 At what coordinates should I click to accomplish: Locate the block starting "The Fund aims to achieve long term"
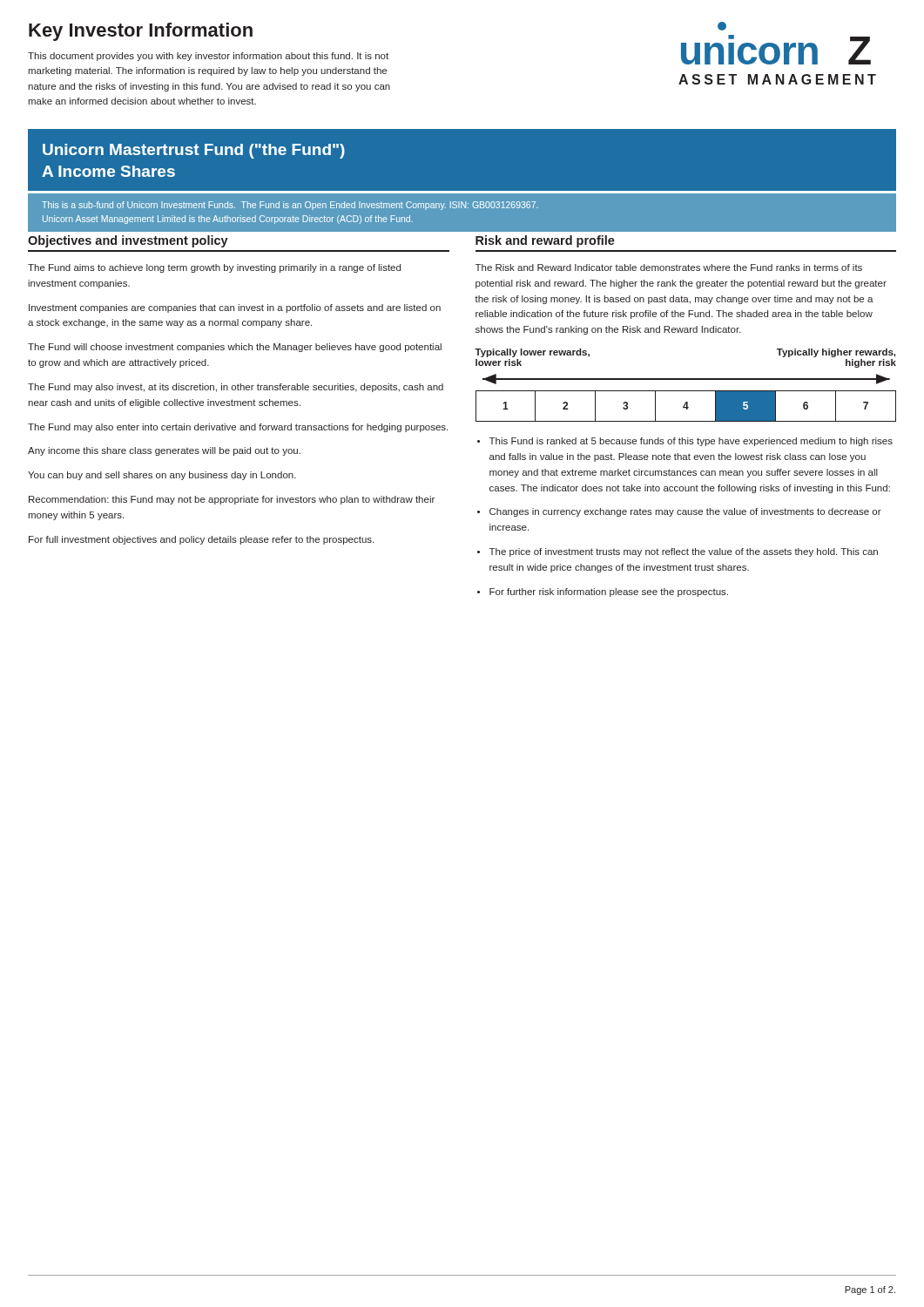pyautogui.click(x=215, y=275)
